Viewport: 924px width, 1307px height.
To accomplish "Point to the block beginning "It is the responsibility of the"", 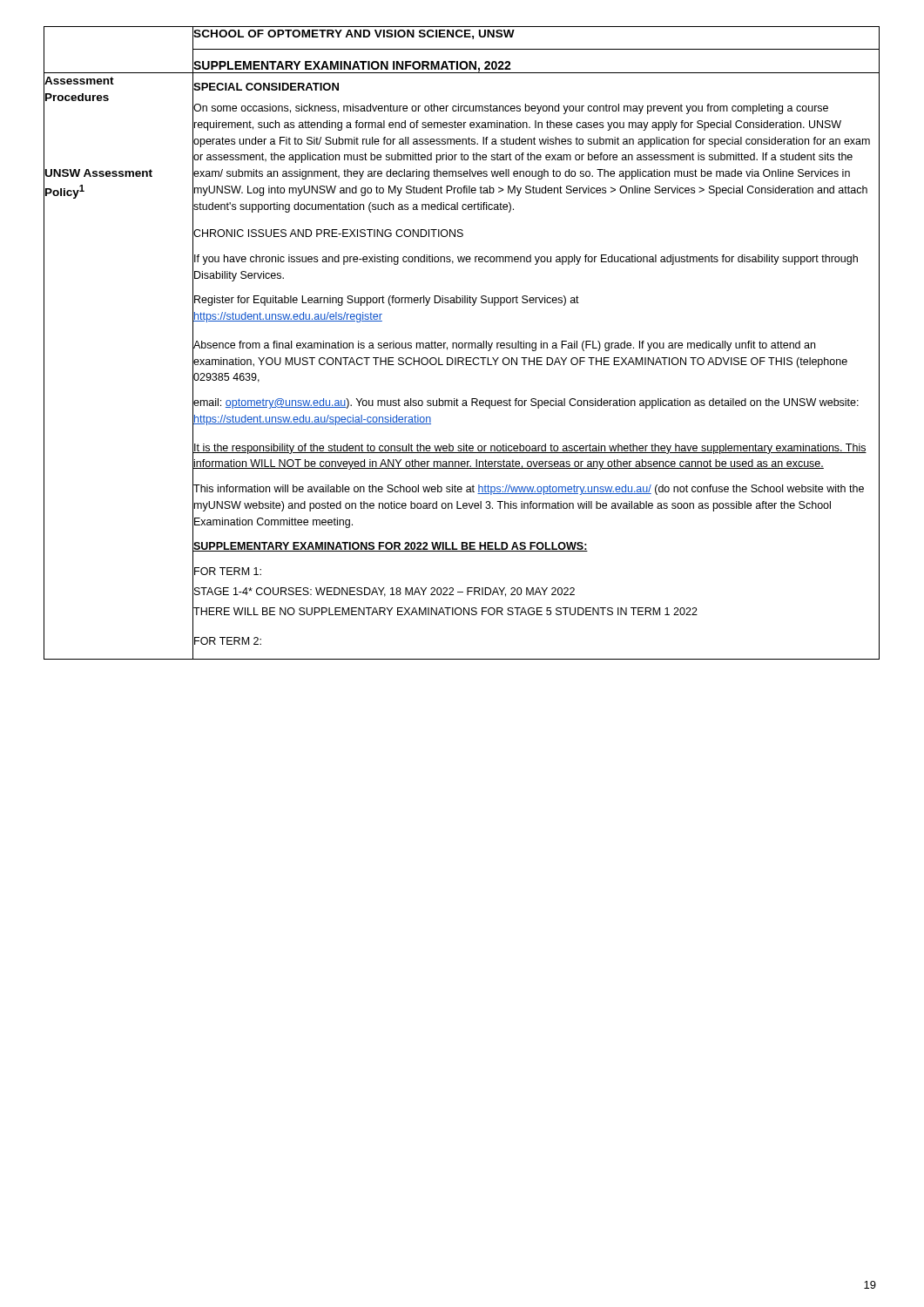I will tap(530, 456).
